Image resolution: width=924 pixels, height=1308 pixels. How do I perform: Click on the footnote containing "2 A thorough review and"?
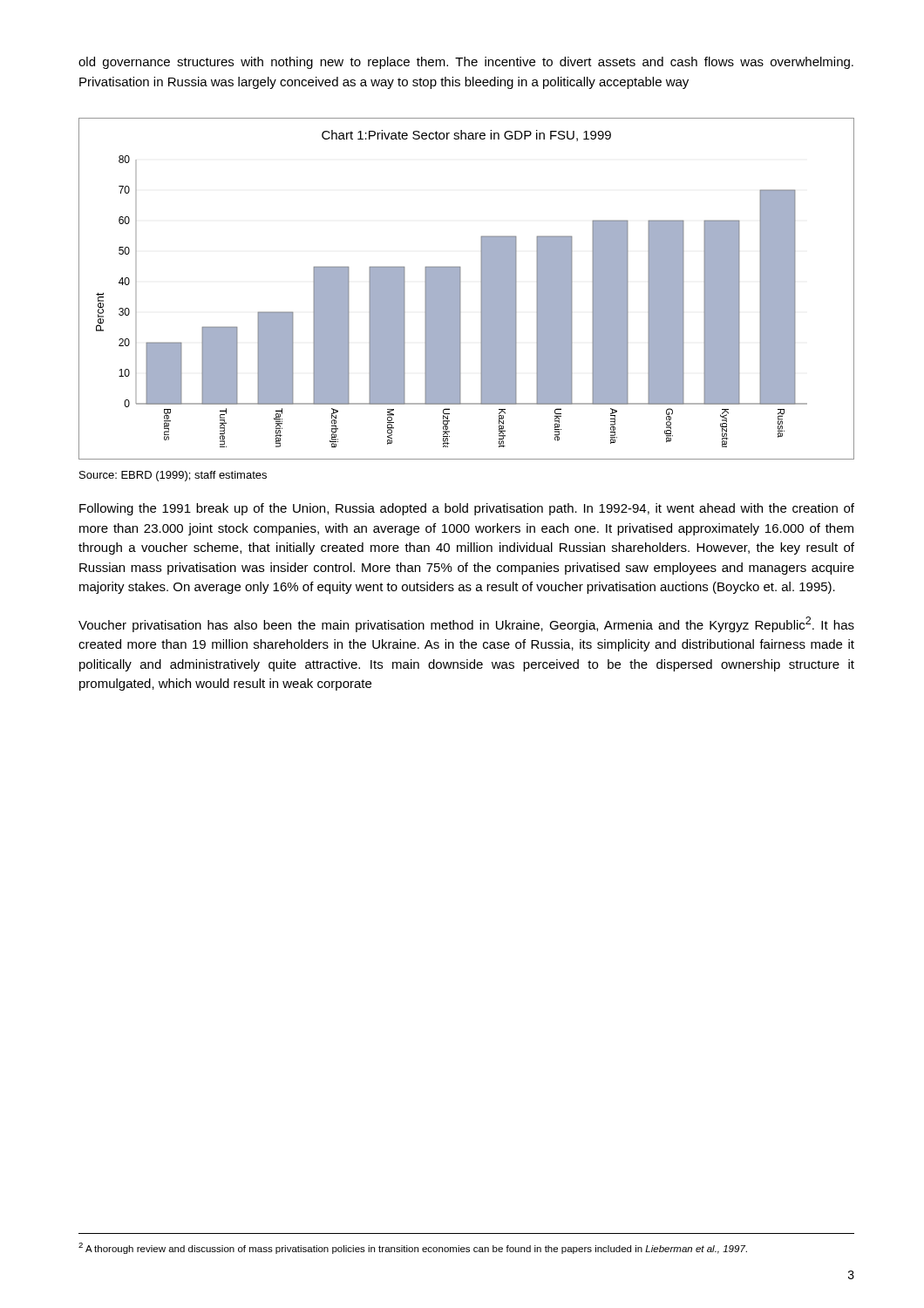(413, 1247)
